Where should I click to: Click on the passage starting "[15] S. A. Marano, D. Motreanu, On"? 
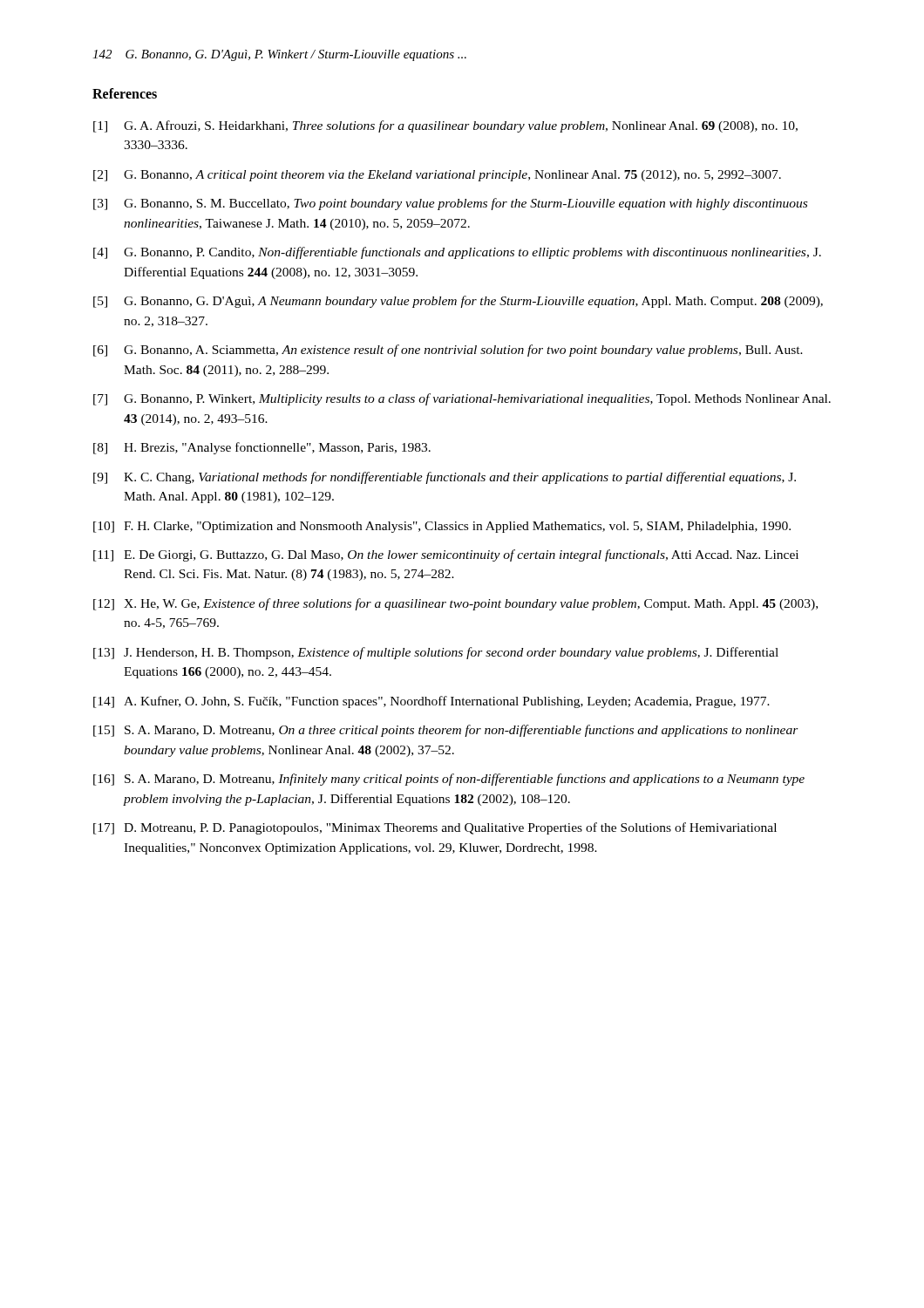point(462,740)
